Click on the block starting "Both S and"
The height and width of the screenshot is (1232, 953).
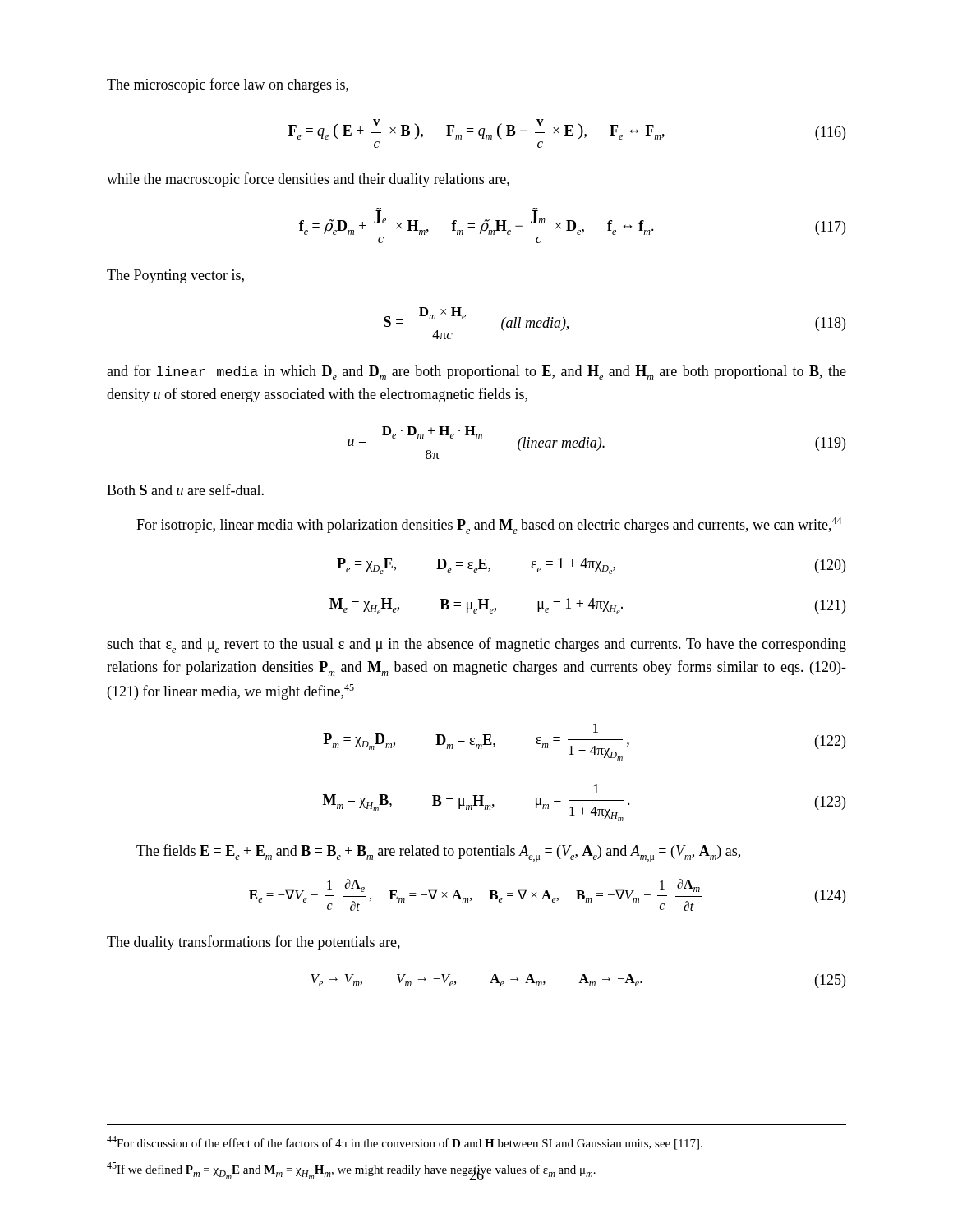pos(186,491)
